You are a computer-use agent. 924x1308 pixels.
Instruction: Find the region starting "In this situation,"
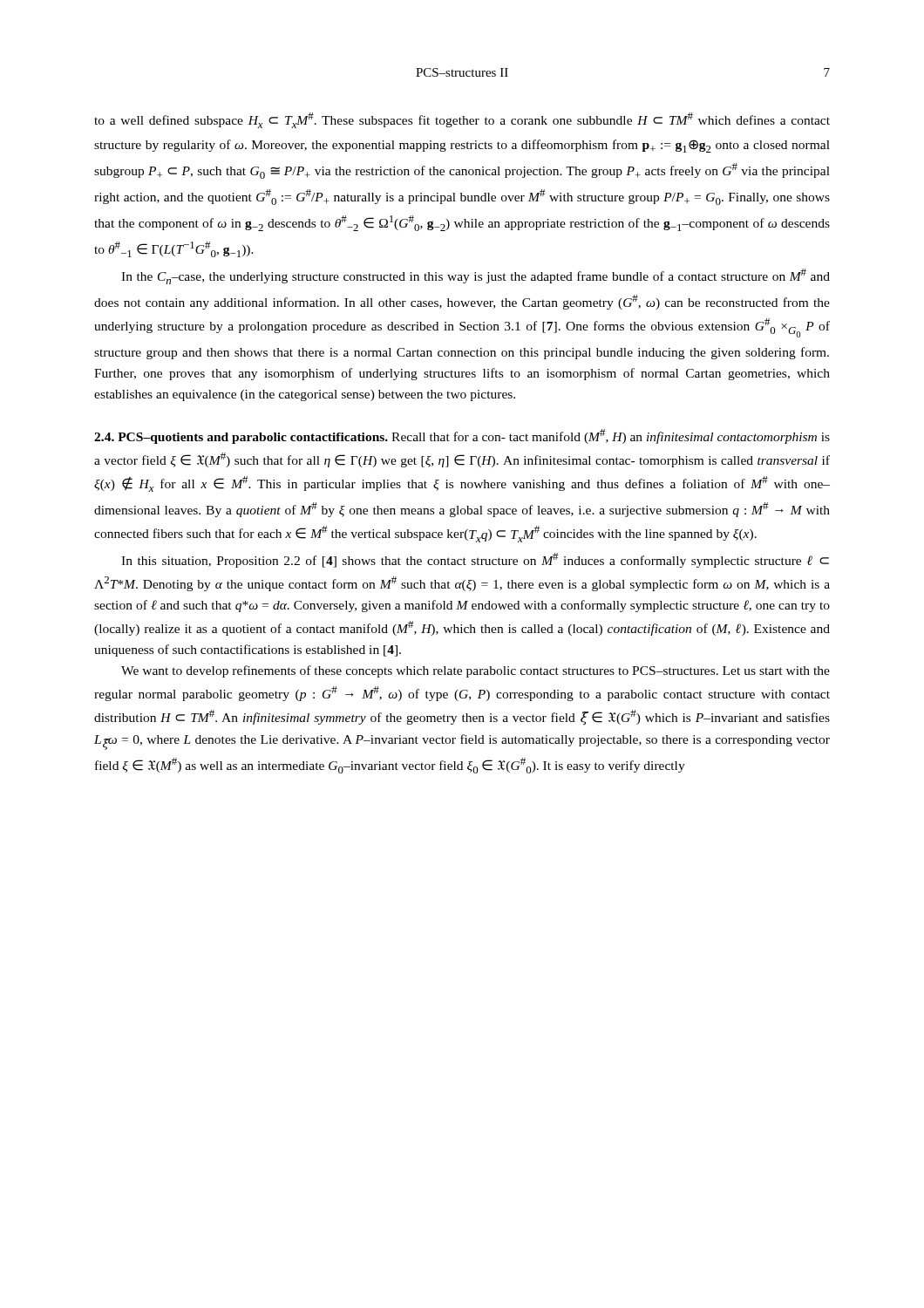click(462, 663)
